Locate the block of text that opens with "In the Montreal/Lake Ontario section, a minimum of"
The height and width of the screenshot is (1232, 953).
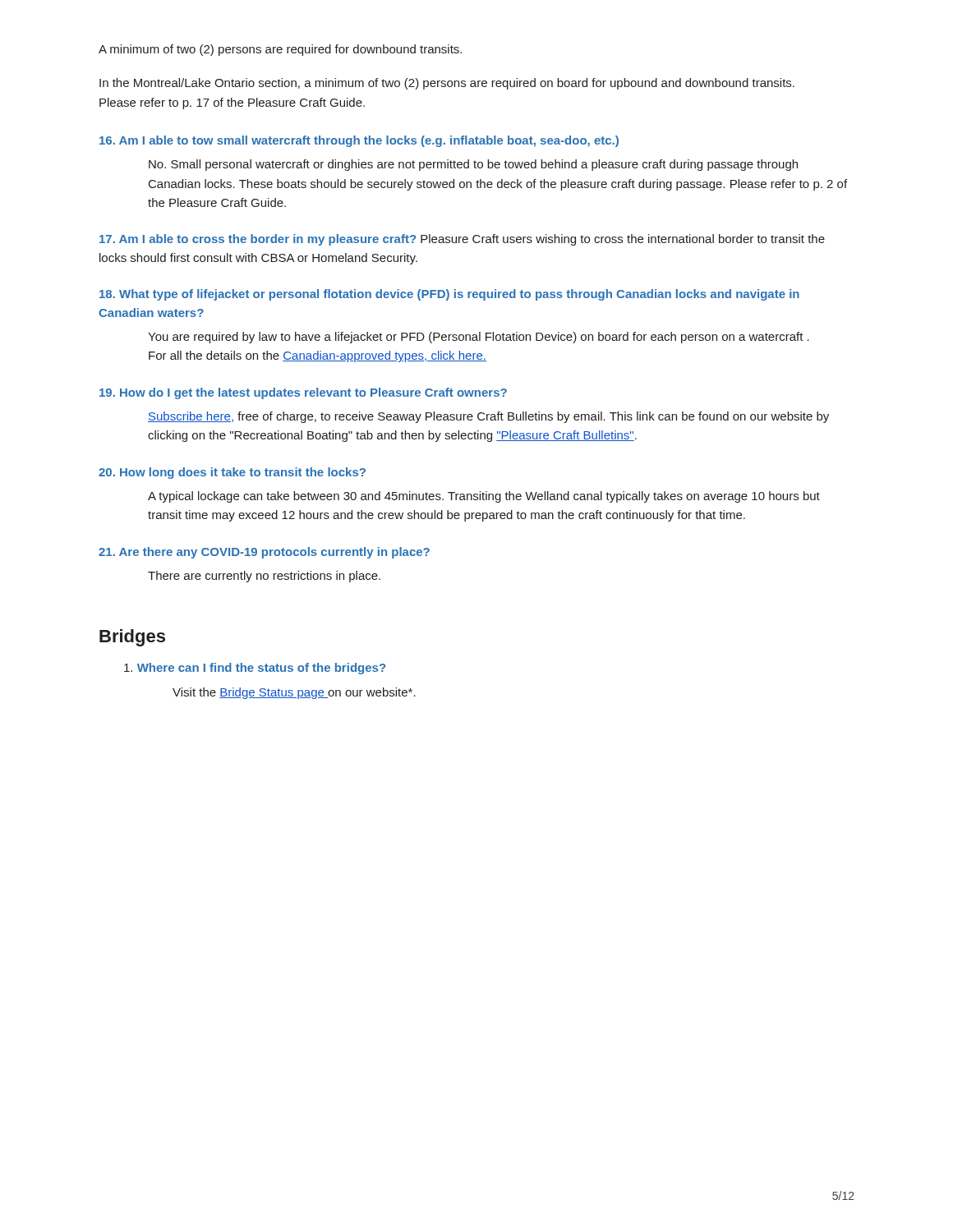pyautogui.click(x=447, y=92)
